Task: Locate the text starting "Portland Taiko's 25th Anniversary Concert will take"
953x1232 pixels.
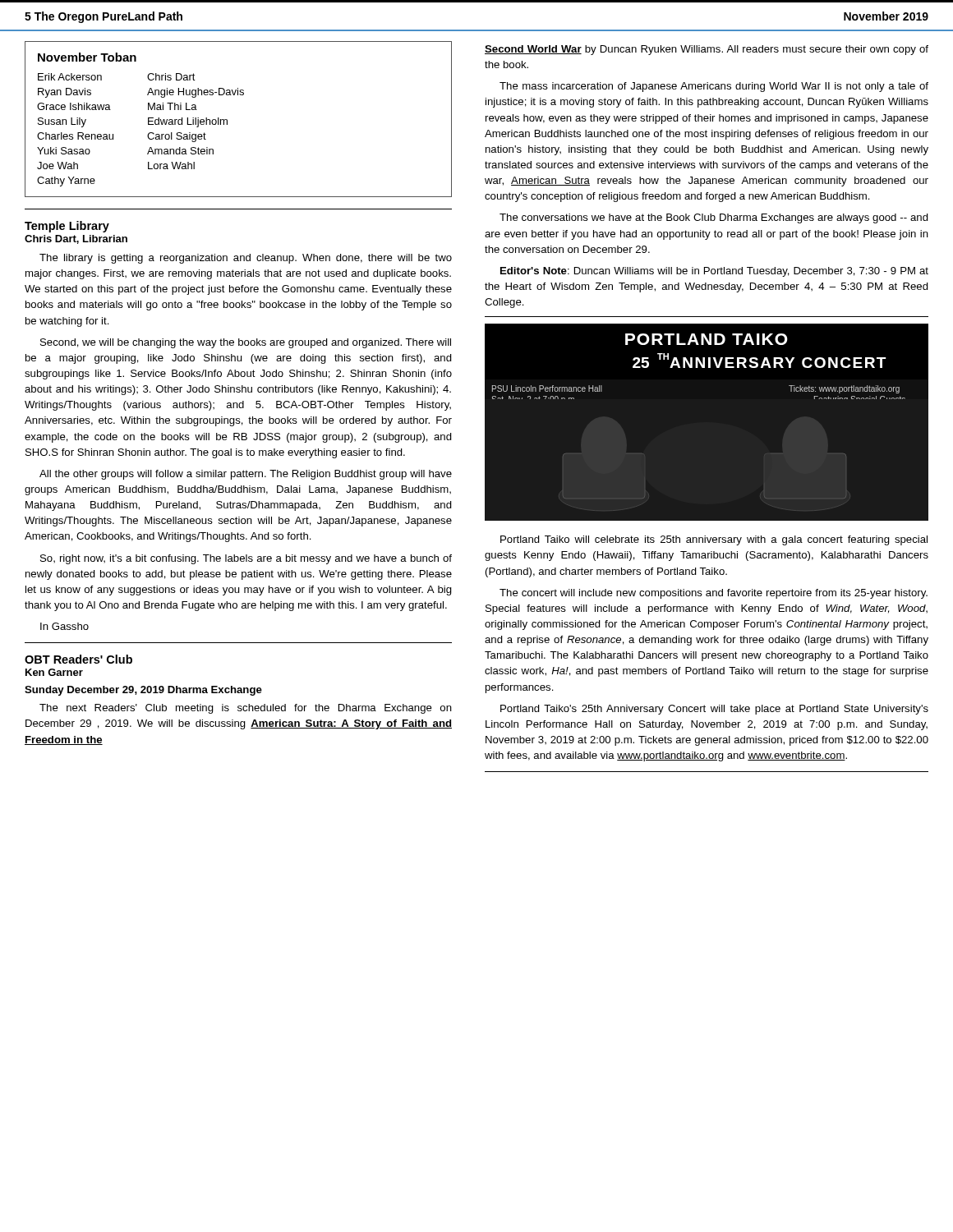Action: [707, 732]
